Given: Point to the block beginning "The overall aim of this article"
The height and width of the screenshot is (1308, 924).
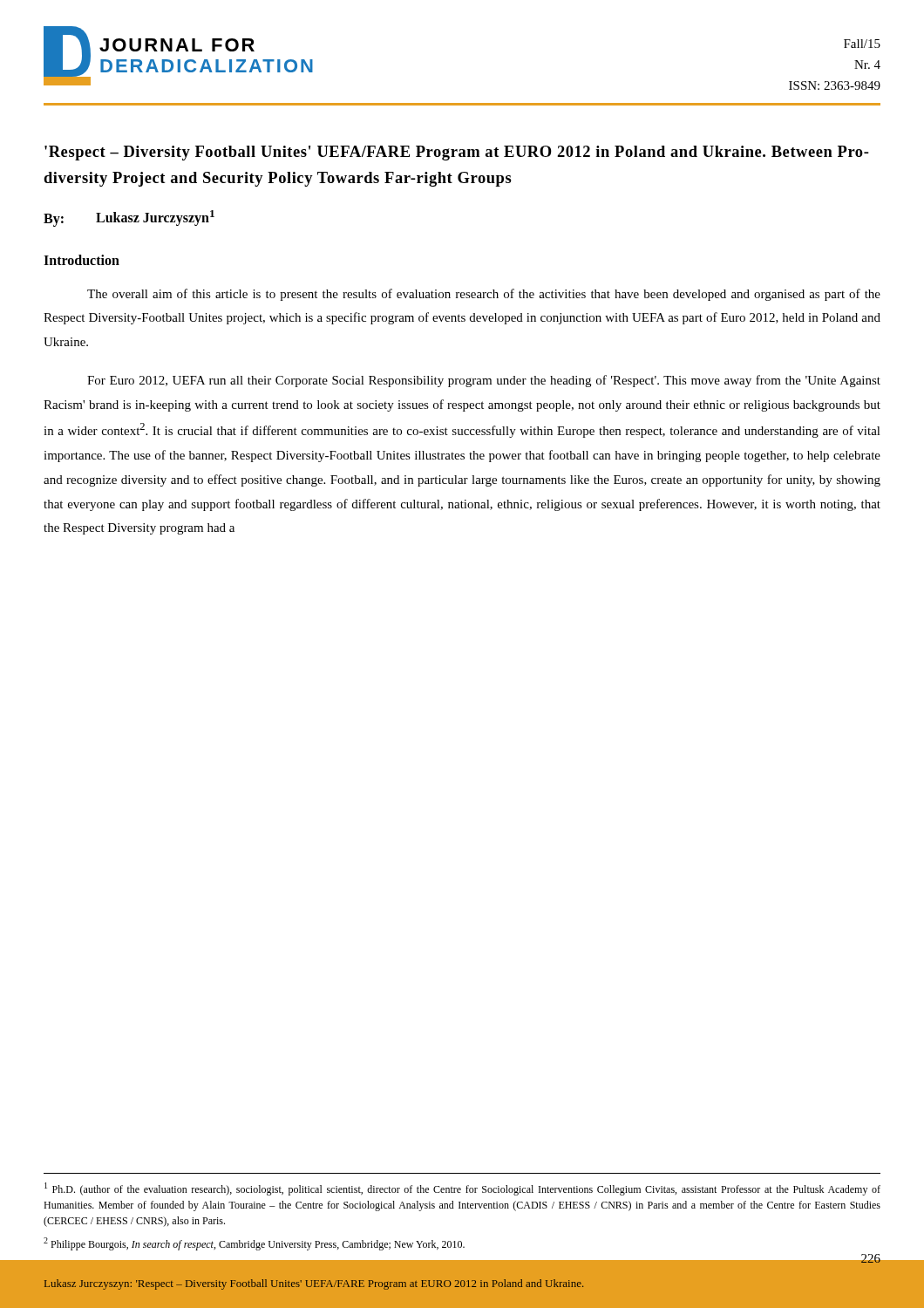Looking at the screenshot, I should [x=462, y=411].
